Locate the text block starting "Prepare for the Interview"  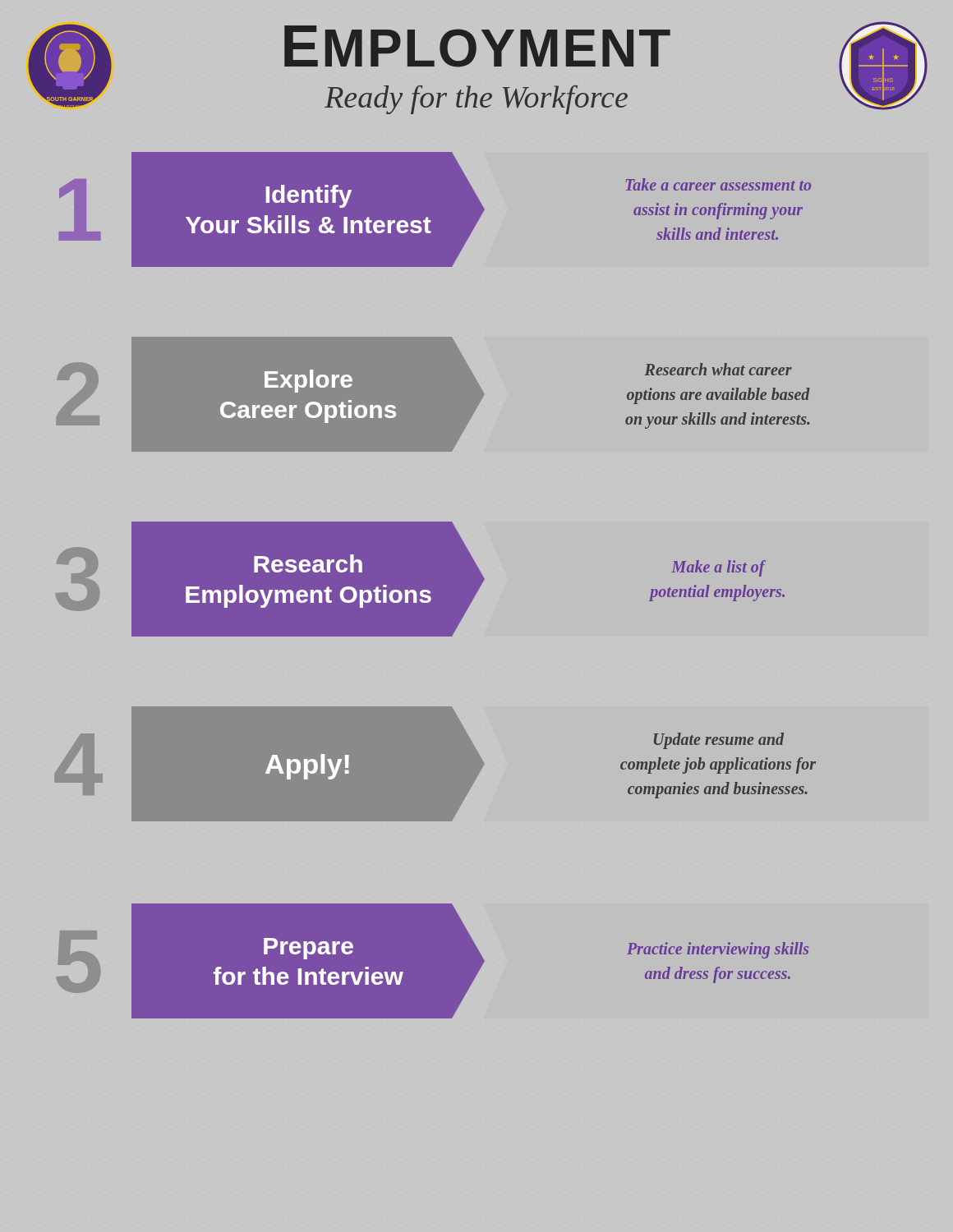(308, 961)
